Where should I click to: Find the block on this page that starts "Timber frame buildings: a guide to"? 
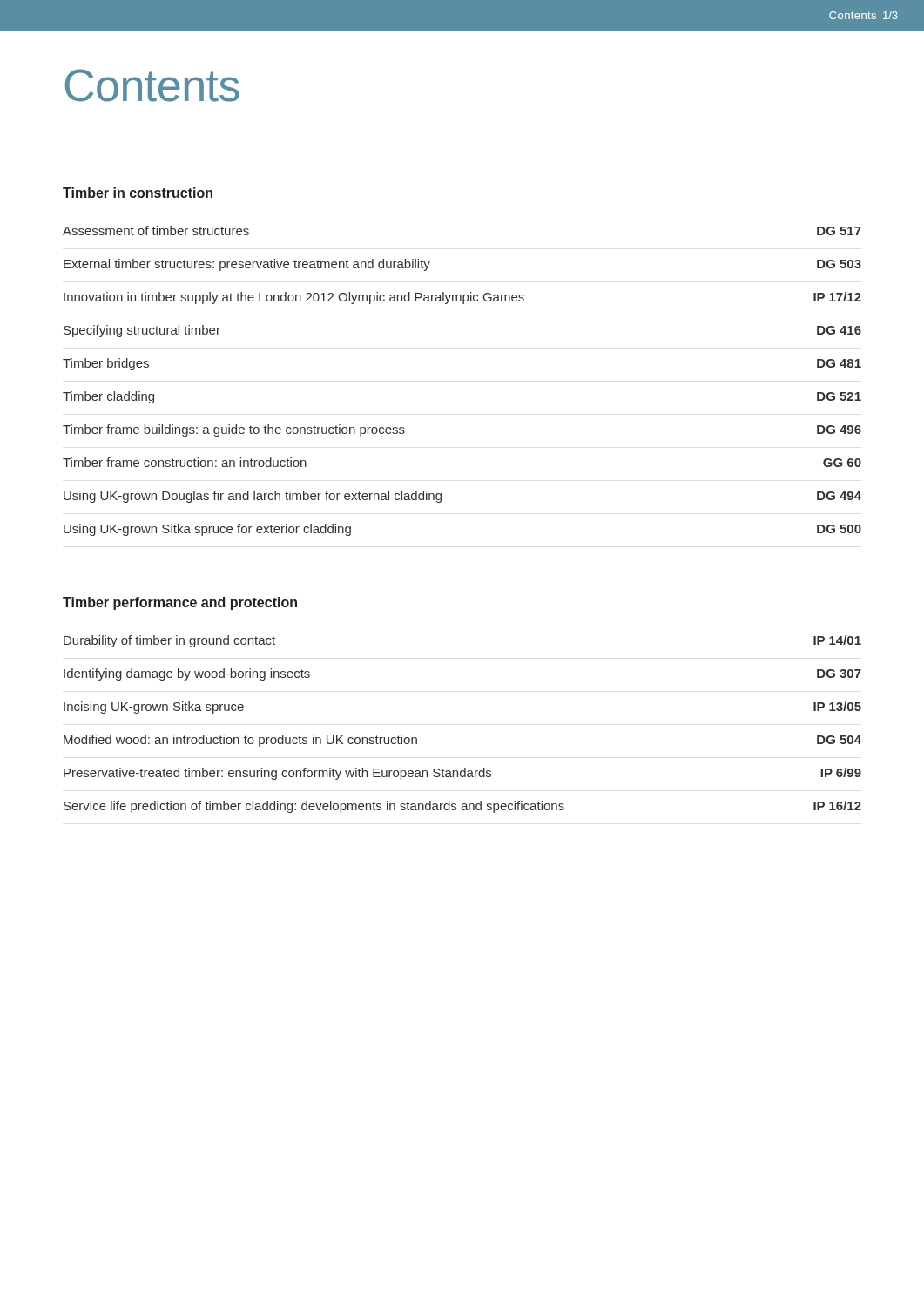pos(232,430)
